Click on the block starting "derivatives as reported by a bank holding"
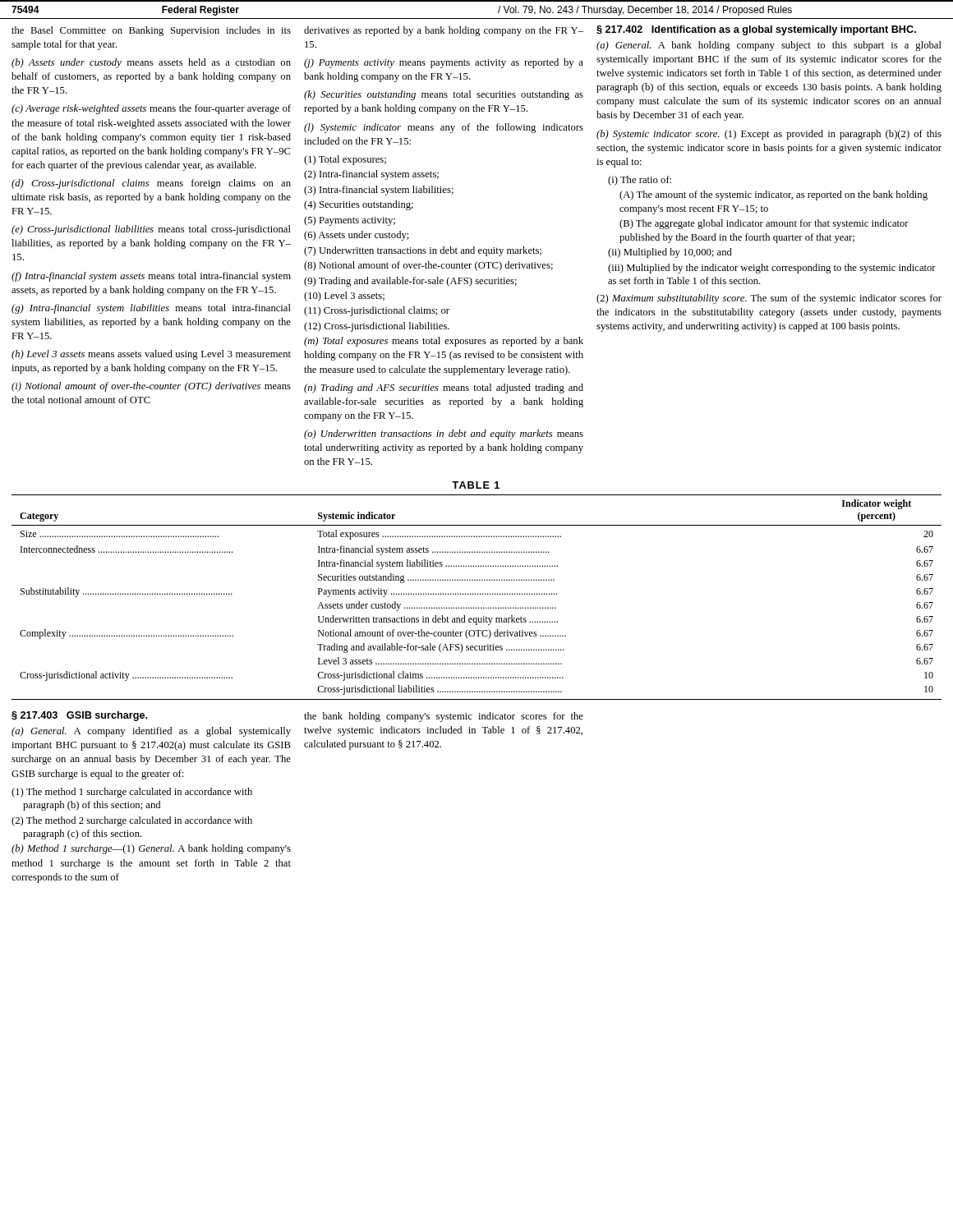Image resolution: width=953 pixels, height=1232 pixels. [444, 246]
